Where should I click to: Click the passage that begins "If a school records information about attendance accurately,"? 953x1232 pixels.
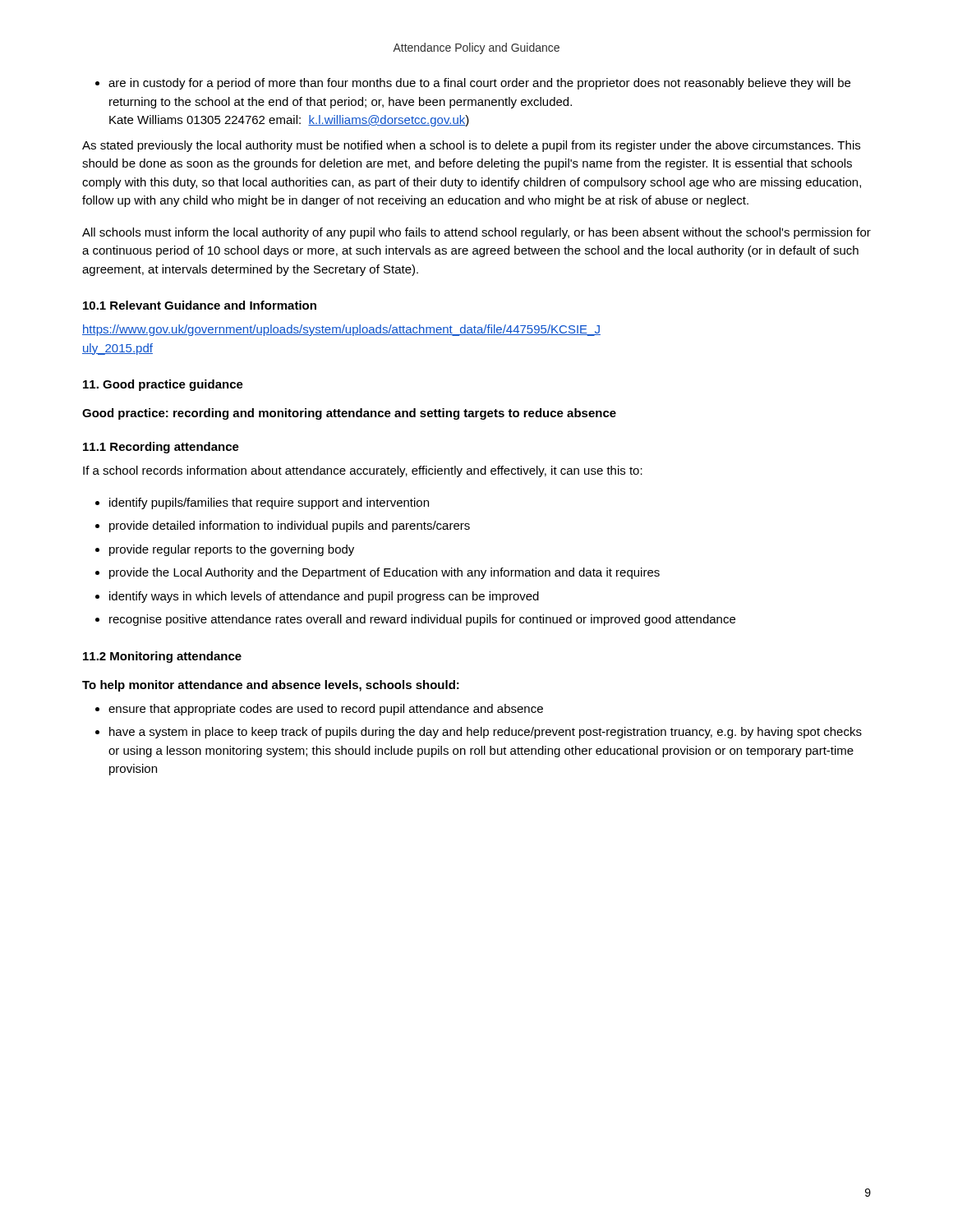tap(363, 470)
